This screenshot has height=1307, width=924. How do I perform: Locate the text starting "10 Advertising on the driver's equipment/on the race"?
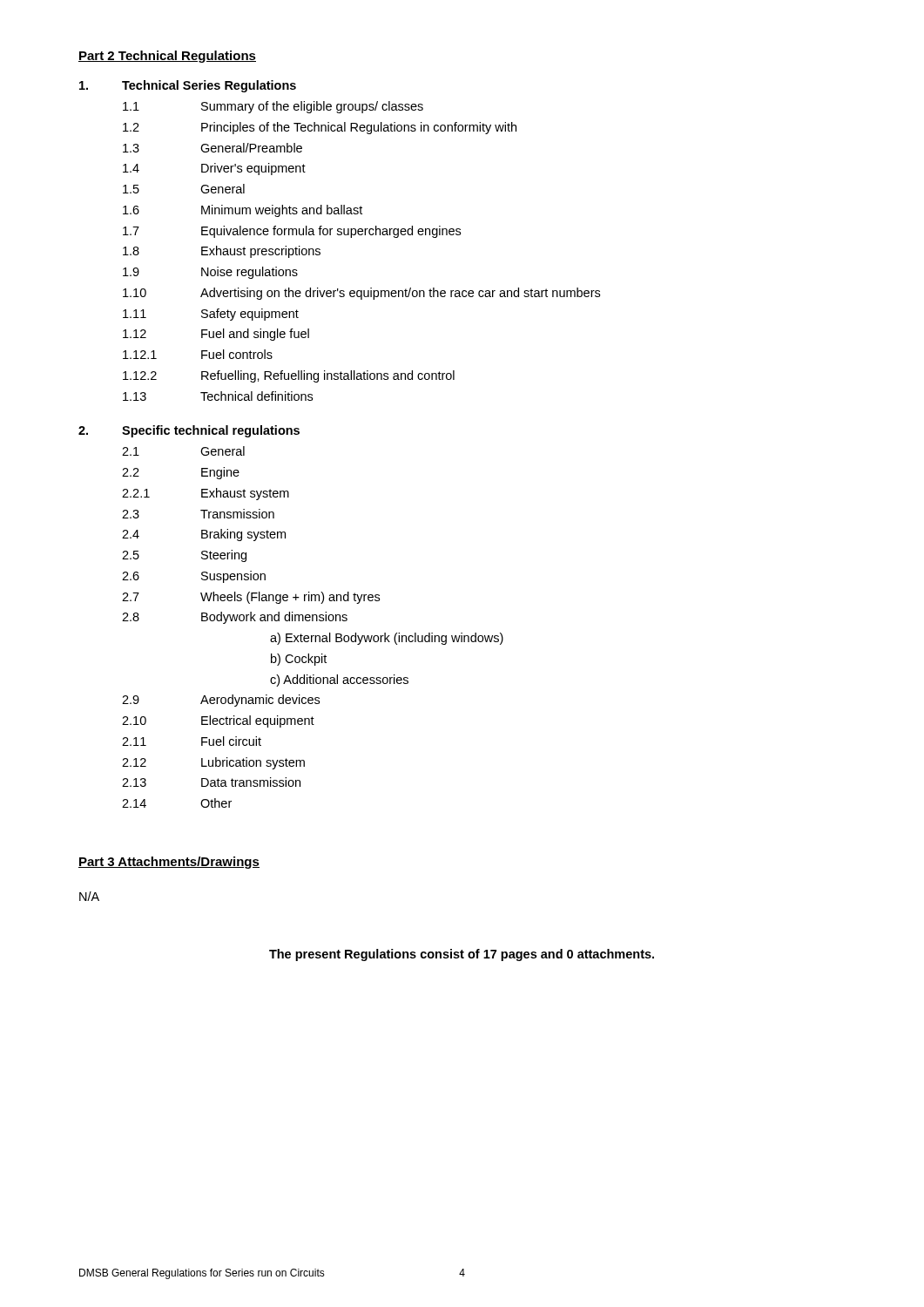(462, 293)
